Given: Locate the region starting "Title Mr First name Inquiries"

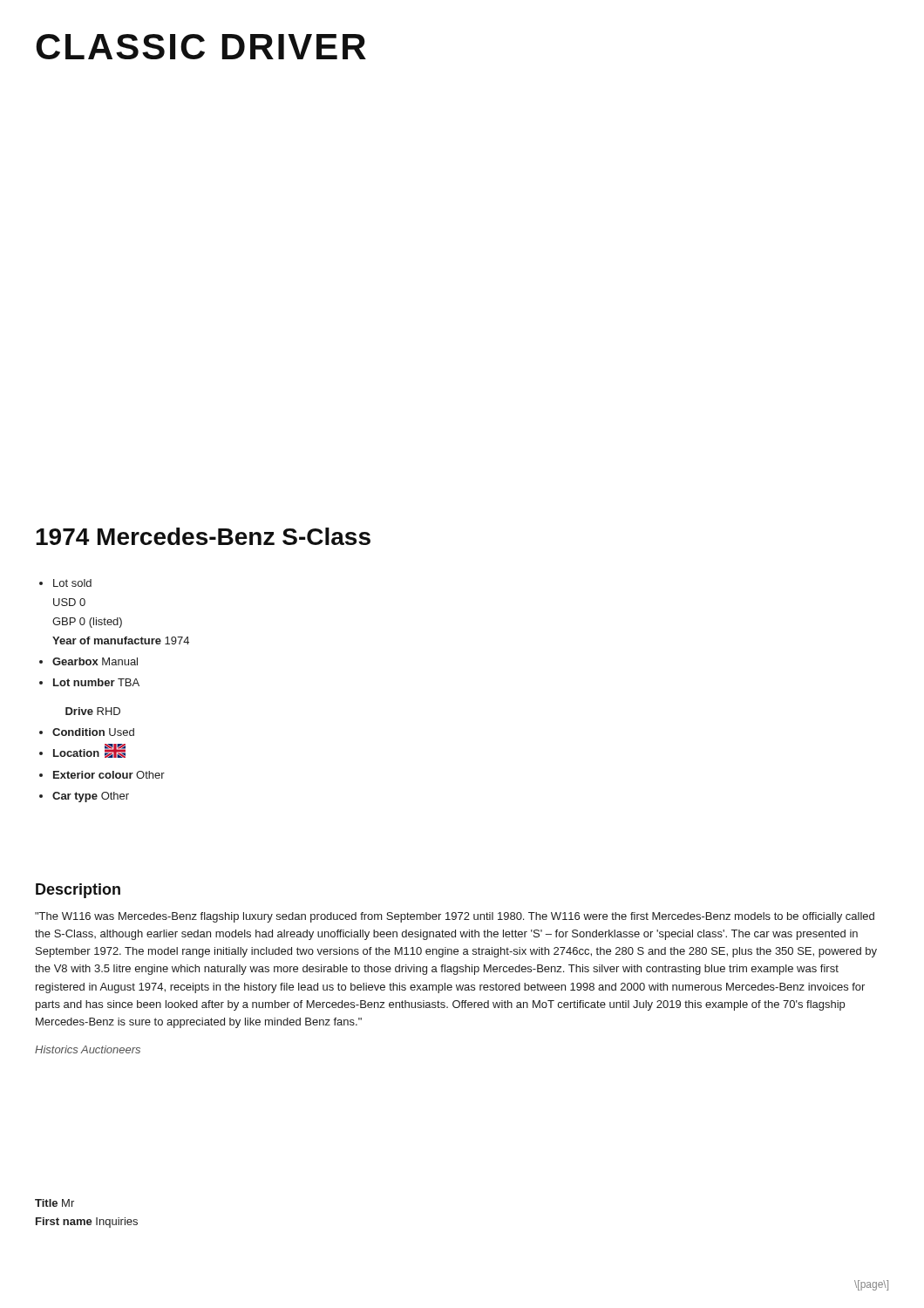Looking at the screenshot, I should coord(54,1203).
